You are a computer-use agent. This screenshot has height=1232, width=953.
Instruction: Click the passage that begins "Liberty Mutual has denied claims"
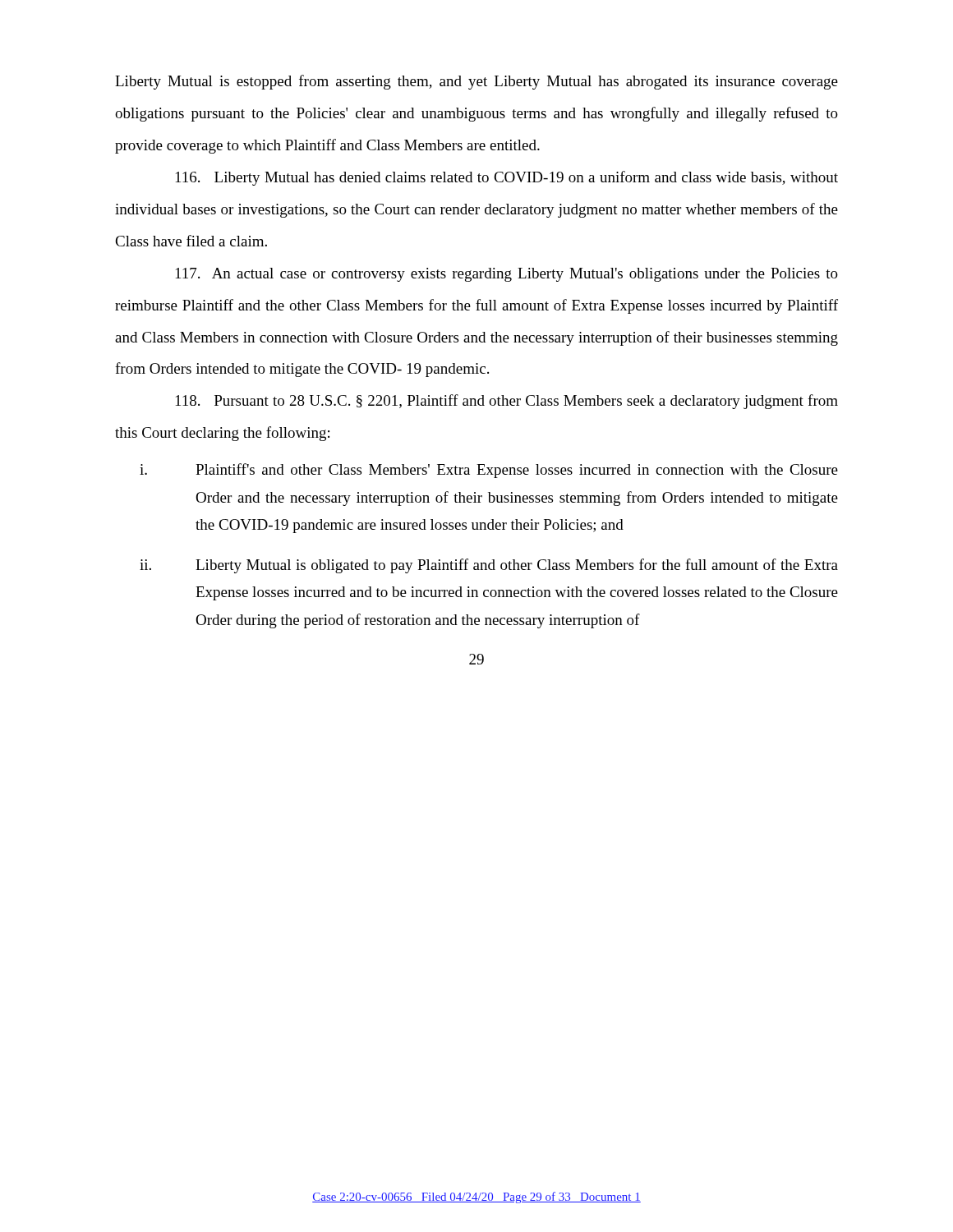(476, 209)
